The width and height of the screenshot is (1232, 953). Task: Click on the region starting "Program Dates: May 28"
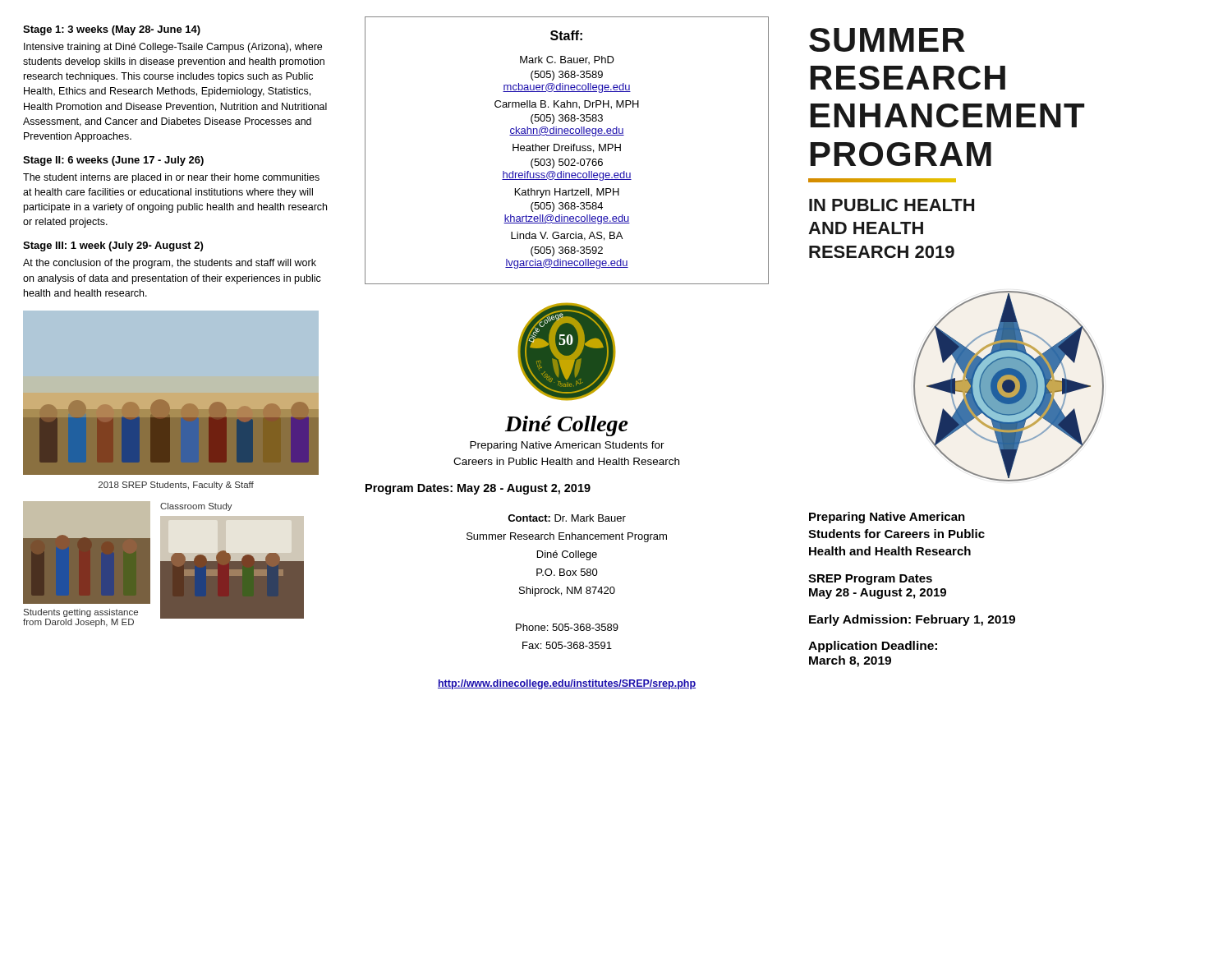point(478,488)
